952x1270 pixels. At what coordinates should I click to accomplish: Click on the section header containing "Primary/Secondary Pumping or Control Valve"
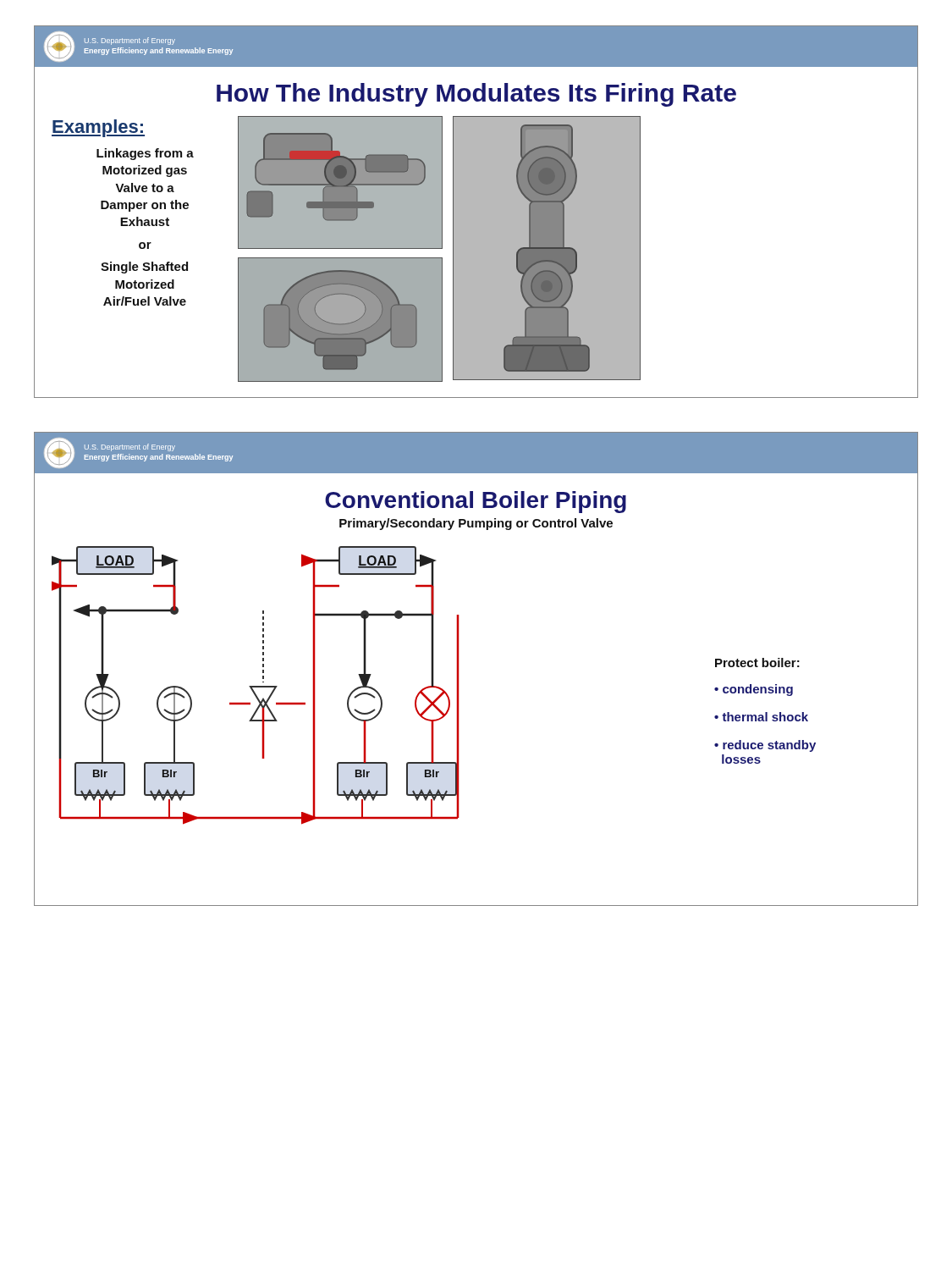click(476, 523)
